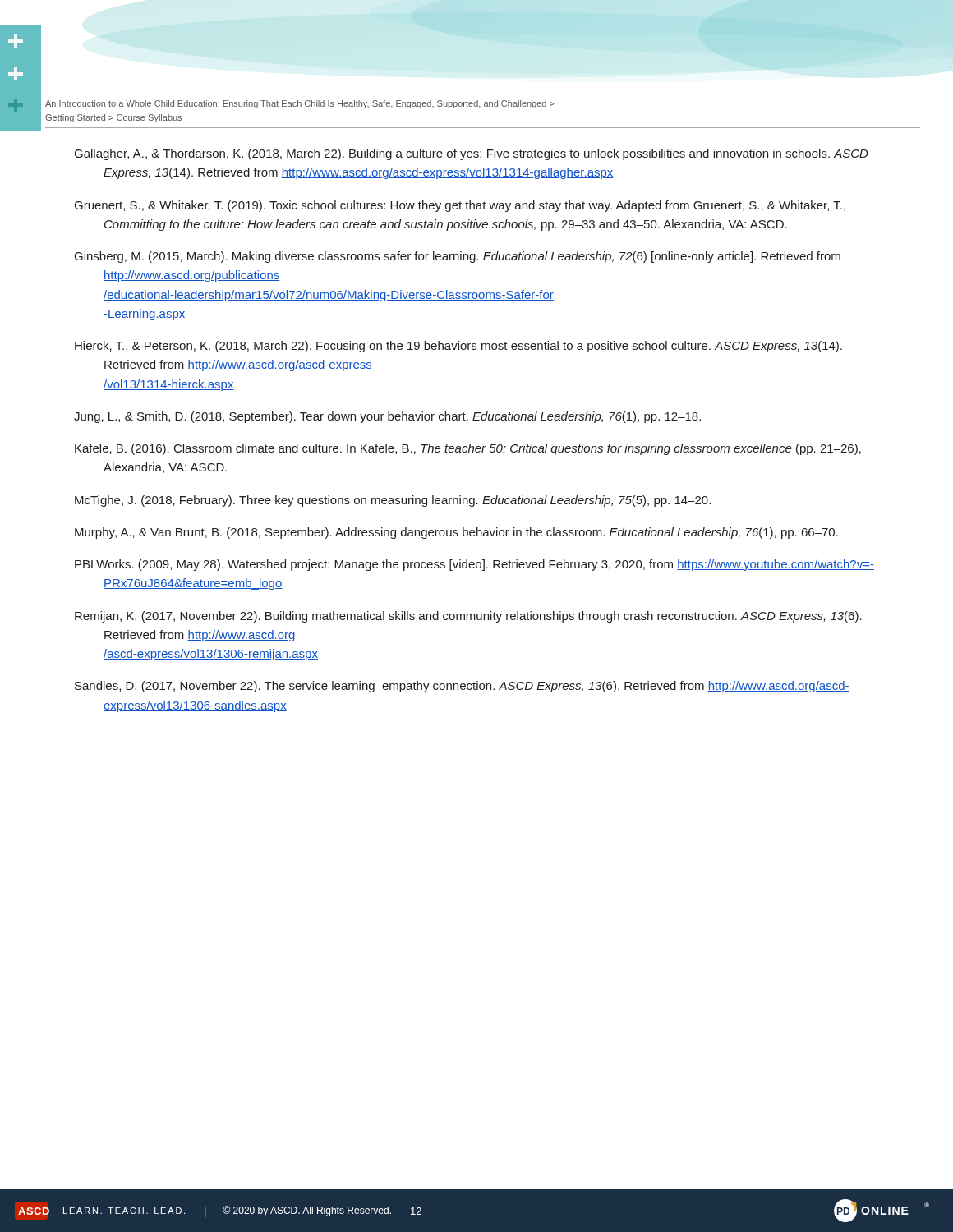Point to the block starting "Hierck, T., & Peterson, K. (2018, March 22)."
Viewport: 953px width, 1232px height.
click(458, 347)
